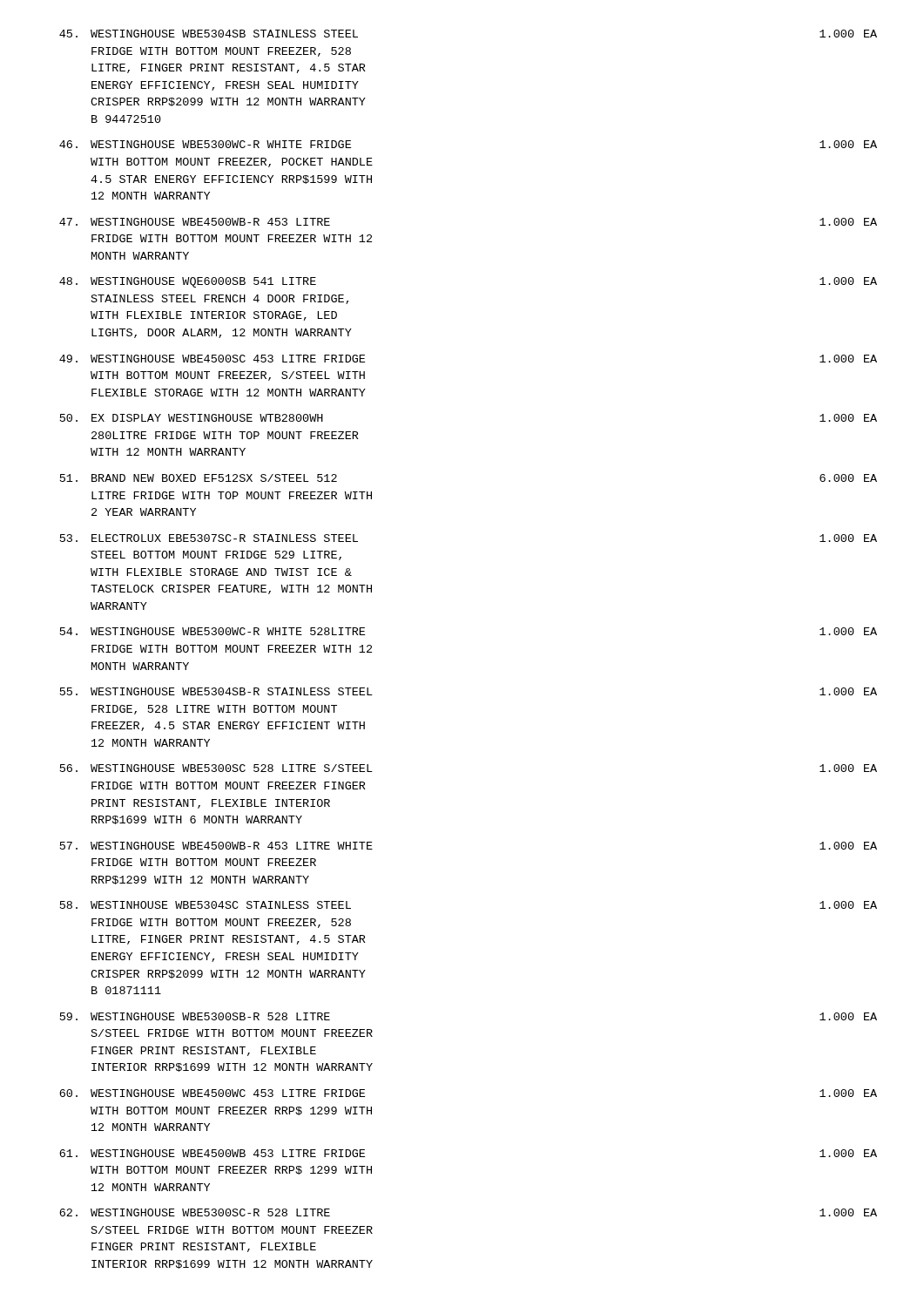
Task: Find the list item that says "56. WESTINGHOUSE WBE5300SC 528 LITRE S/STEEL FRIDGE"
Action: click(x=69, y=767)
